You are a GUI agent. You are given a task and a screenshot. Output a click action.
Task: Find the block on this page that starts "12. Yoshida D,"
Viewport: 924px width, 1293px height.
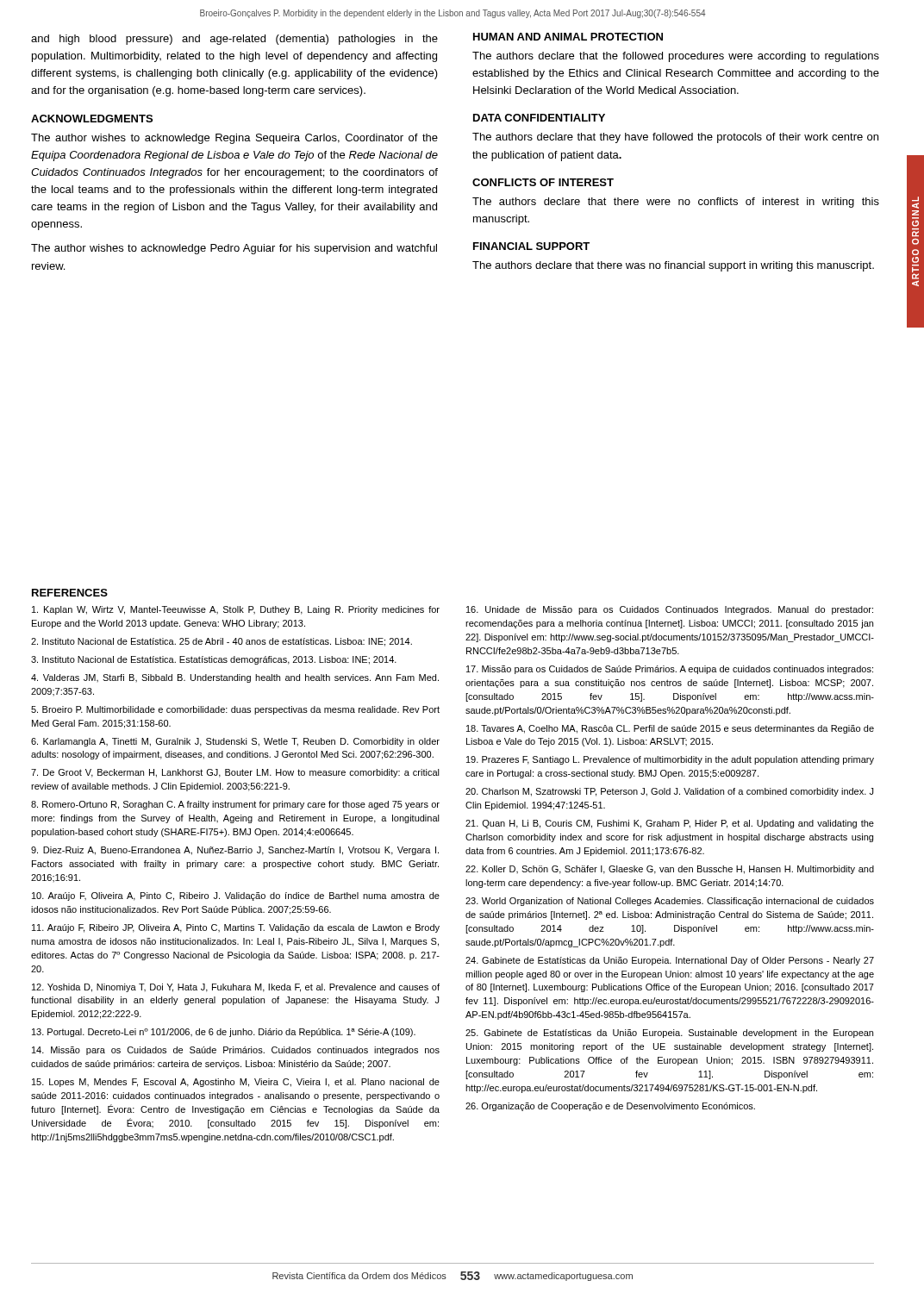(x=235, y=1000)
